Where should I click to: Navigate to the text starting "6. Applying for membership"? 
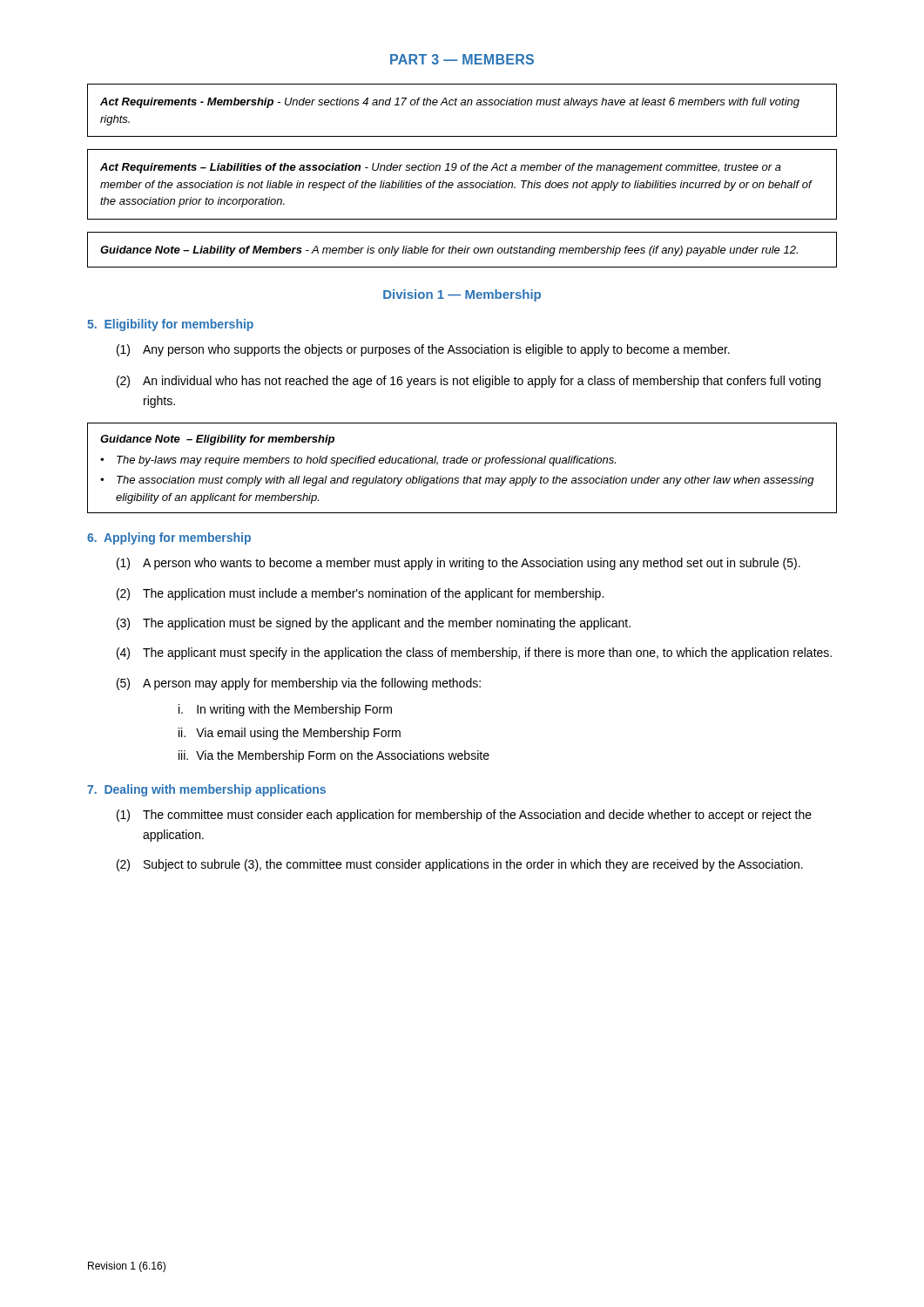coord(169,538)
